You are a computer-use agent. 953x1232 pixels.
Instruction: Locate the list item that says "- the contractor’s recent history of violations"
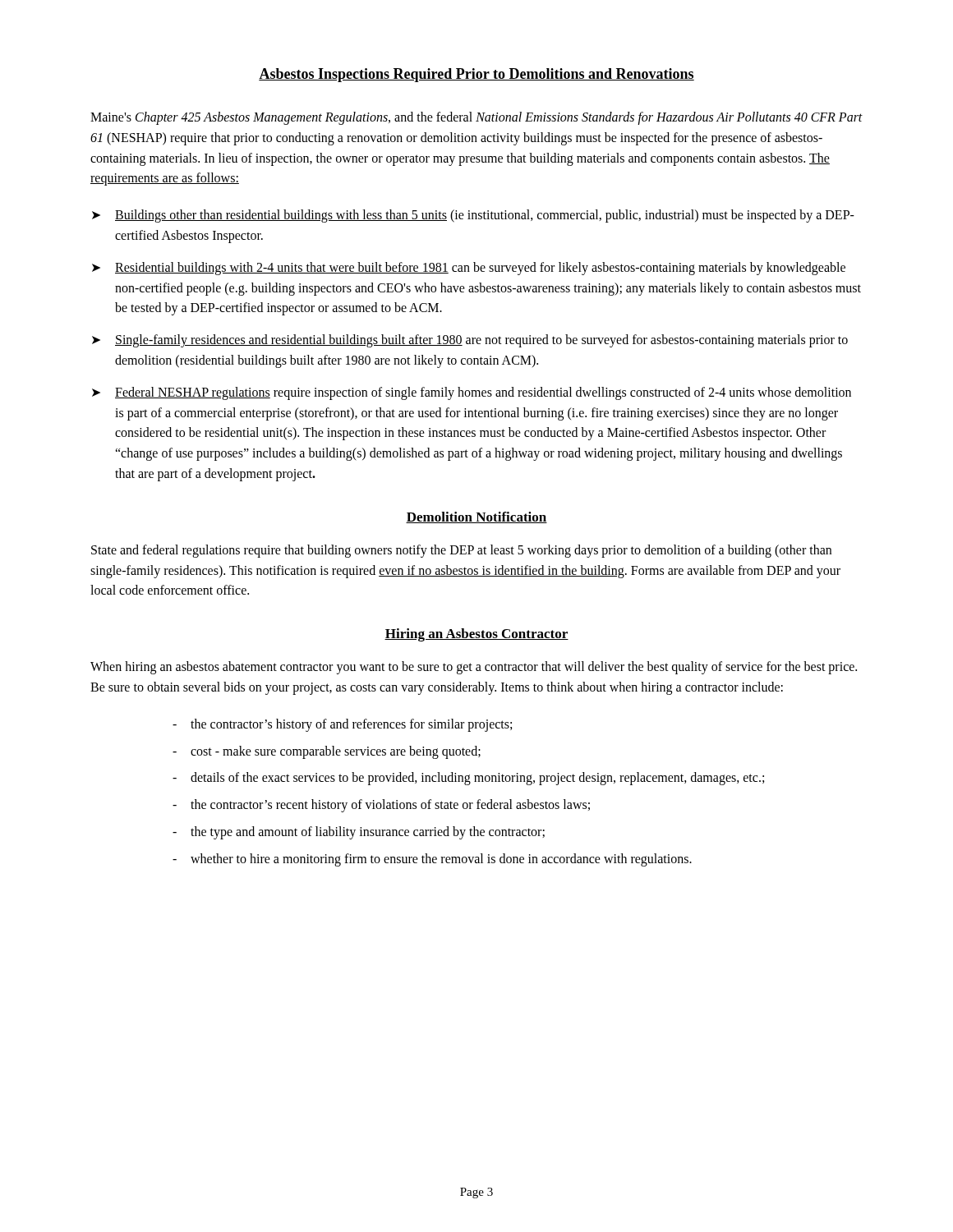click(382, 805)
